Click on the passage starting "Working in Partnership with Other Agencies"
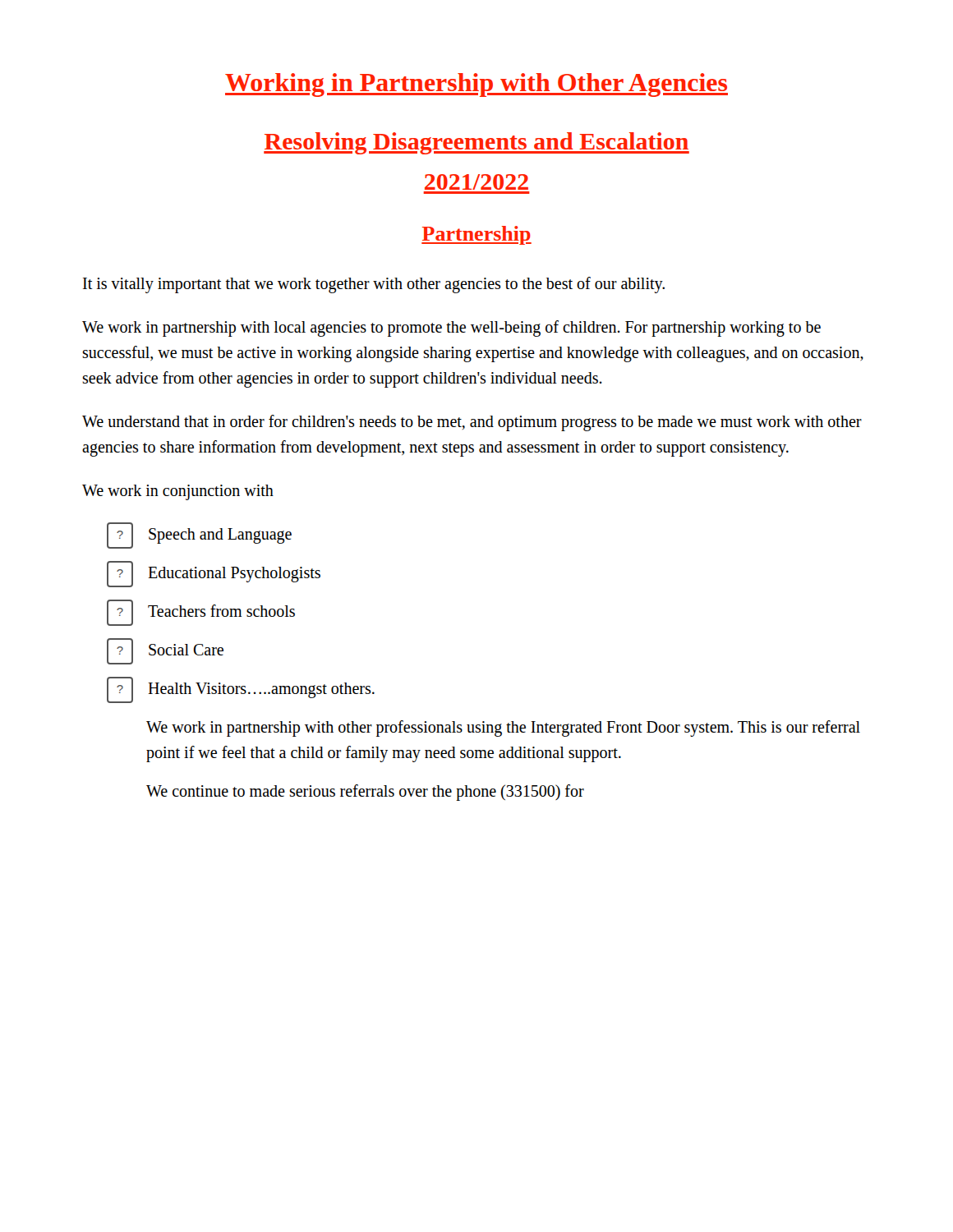Image resolution: width=953 pixels, height=1232 pixels. point(476,82)
